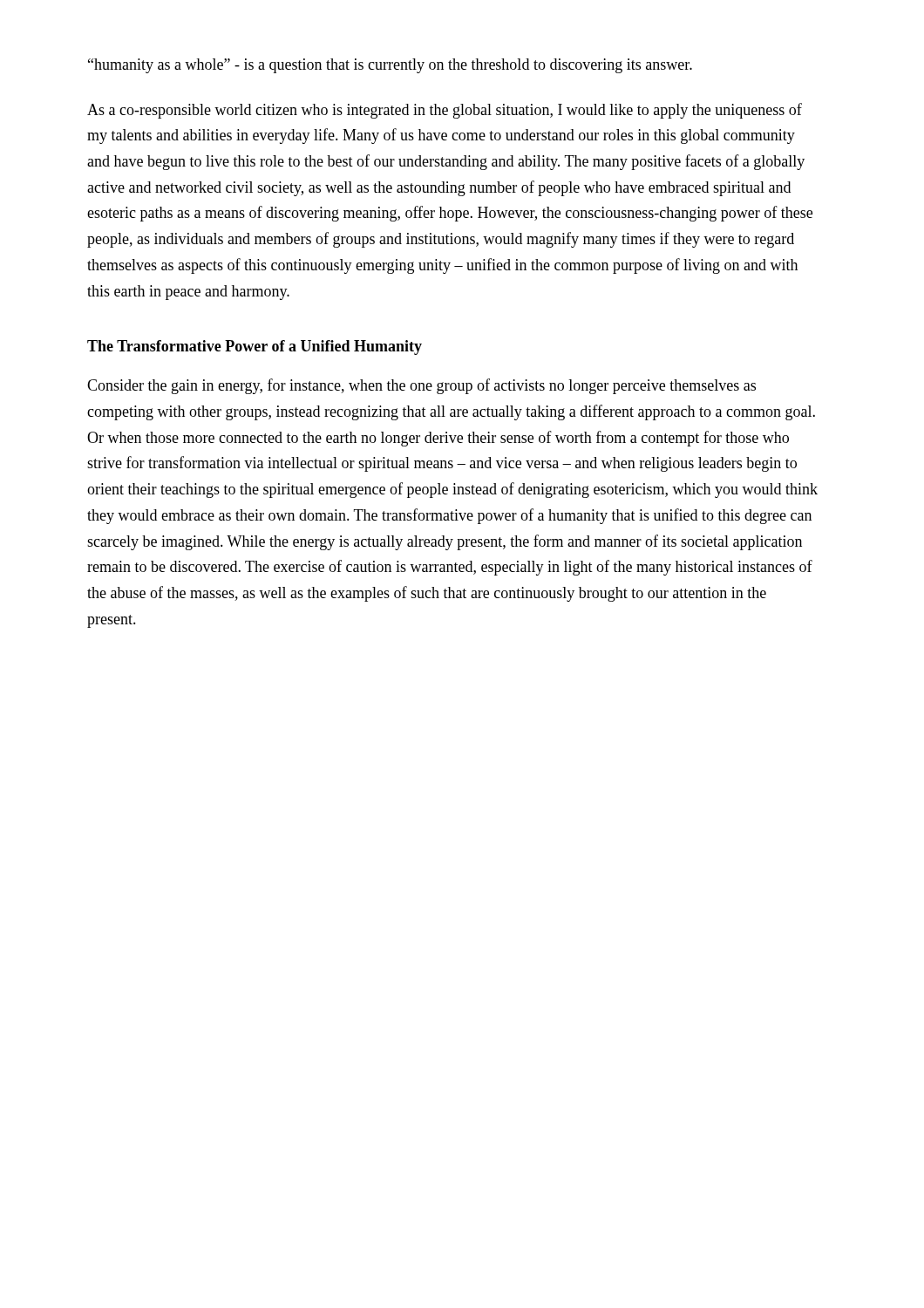Find the passage starting "As a co-responsible world citizen who"
Viewport: 924px width, 1308px height.
pyautogui.click(x=450, y=200)
